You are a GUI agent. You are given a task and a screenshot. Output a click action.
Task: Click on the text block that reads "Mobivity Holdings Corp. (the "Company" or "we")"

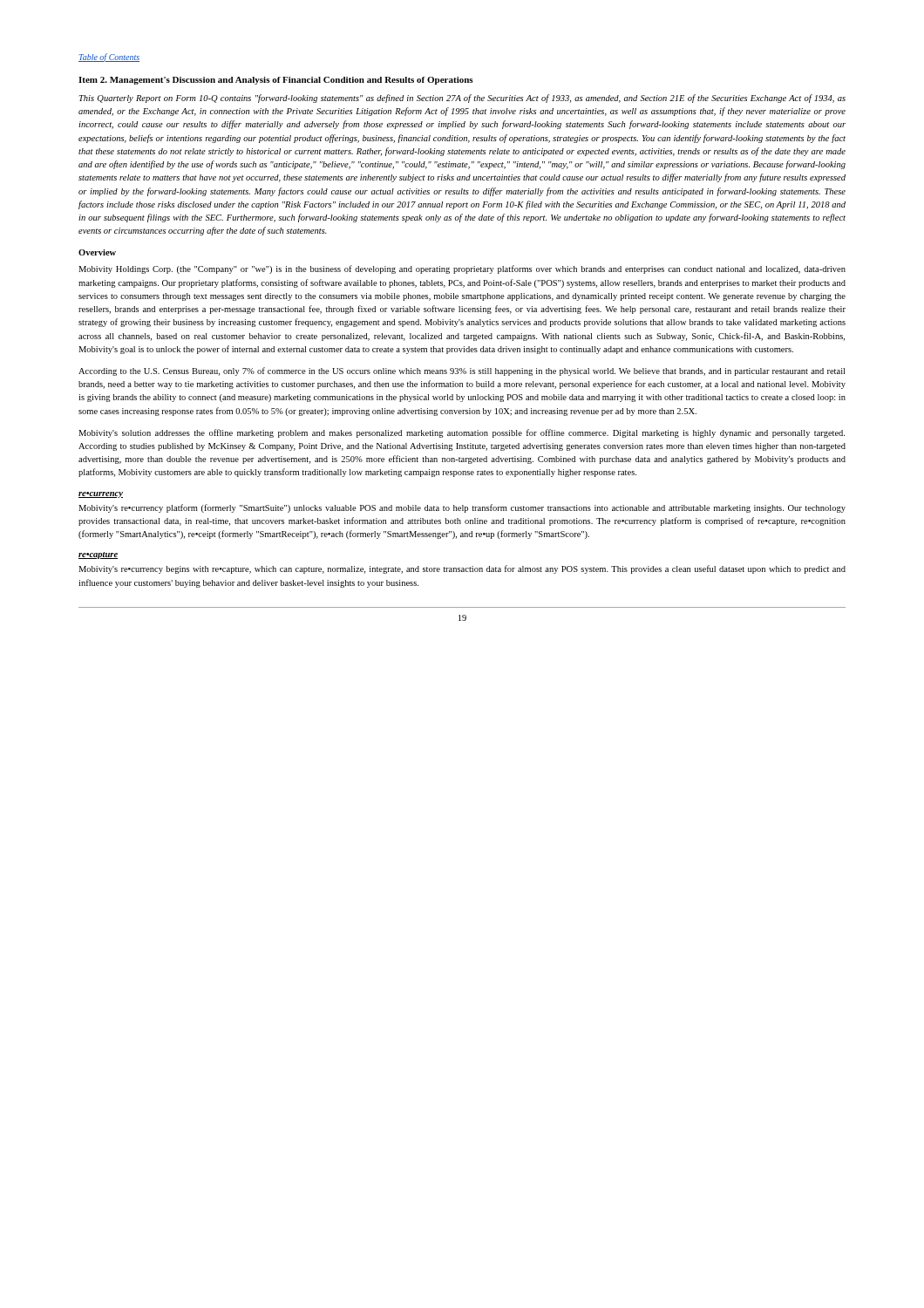(x=462, y=309)
